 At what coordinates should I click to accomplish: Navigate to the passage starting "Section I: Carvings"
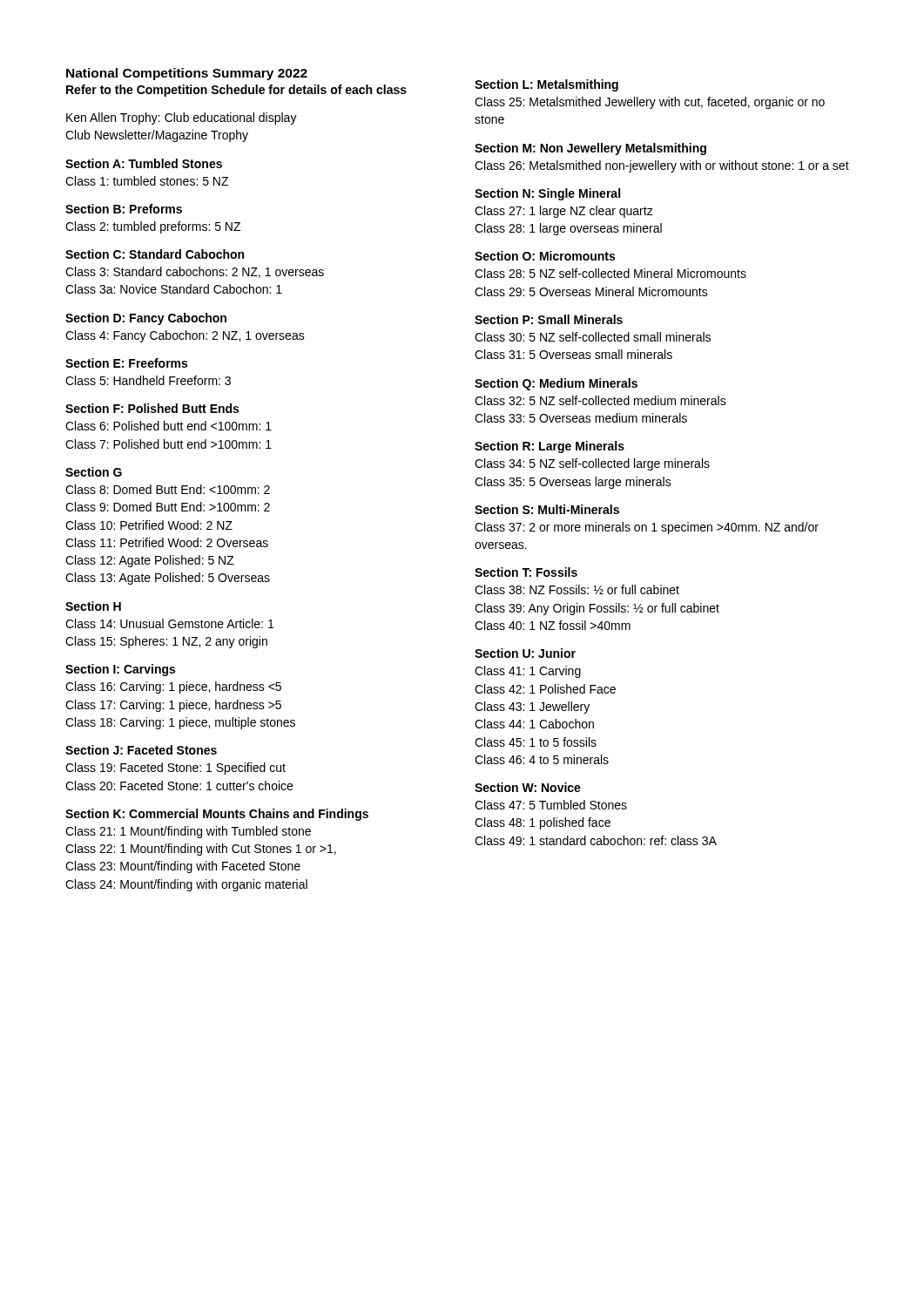tap(120, 670)
